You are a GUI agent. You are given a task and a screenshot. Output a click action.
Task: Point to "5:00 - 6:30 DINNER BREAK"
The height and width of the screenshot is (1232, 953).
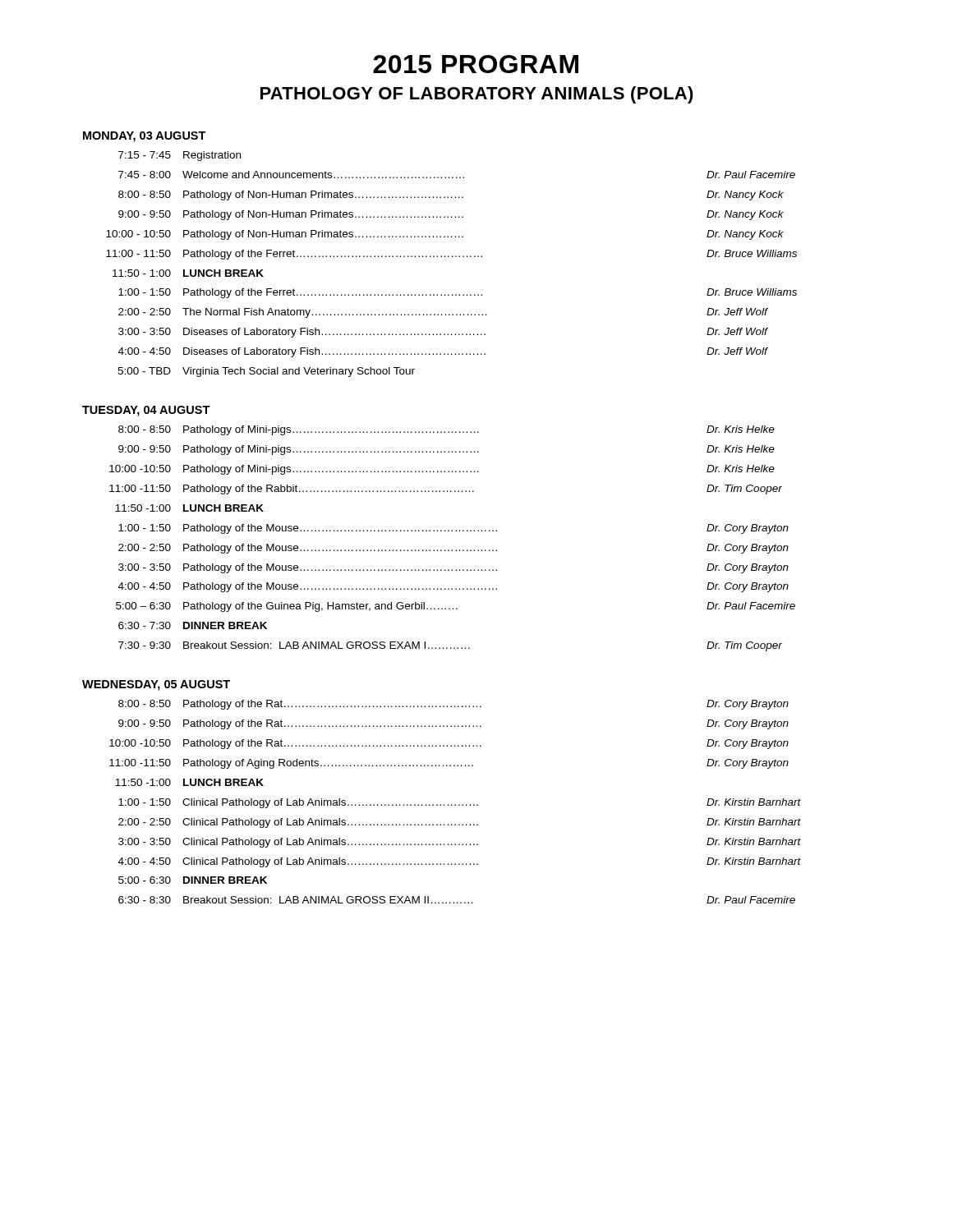point(193,880)
